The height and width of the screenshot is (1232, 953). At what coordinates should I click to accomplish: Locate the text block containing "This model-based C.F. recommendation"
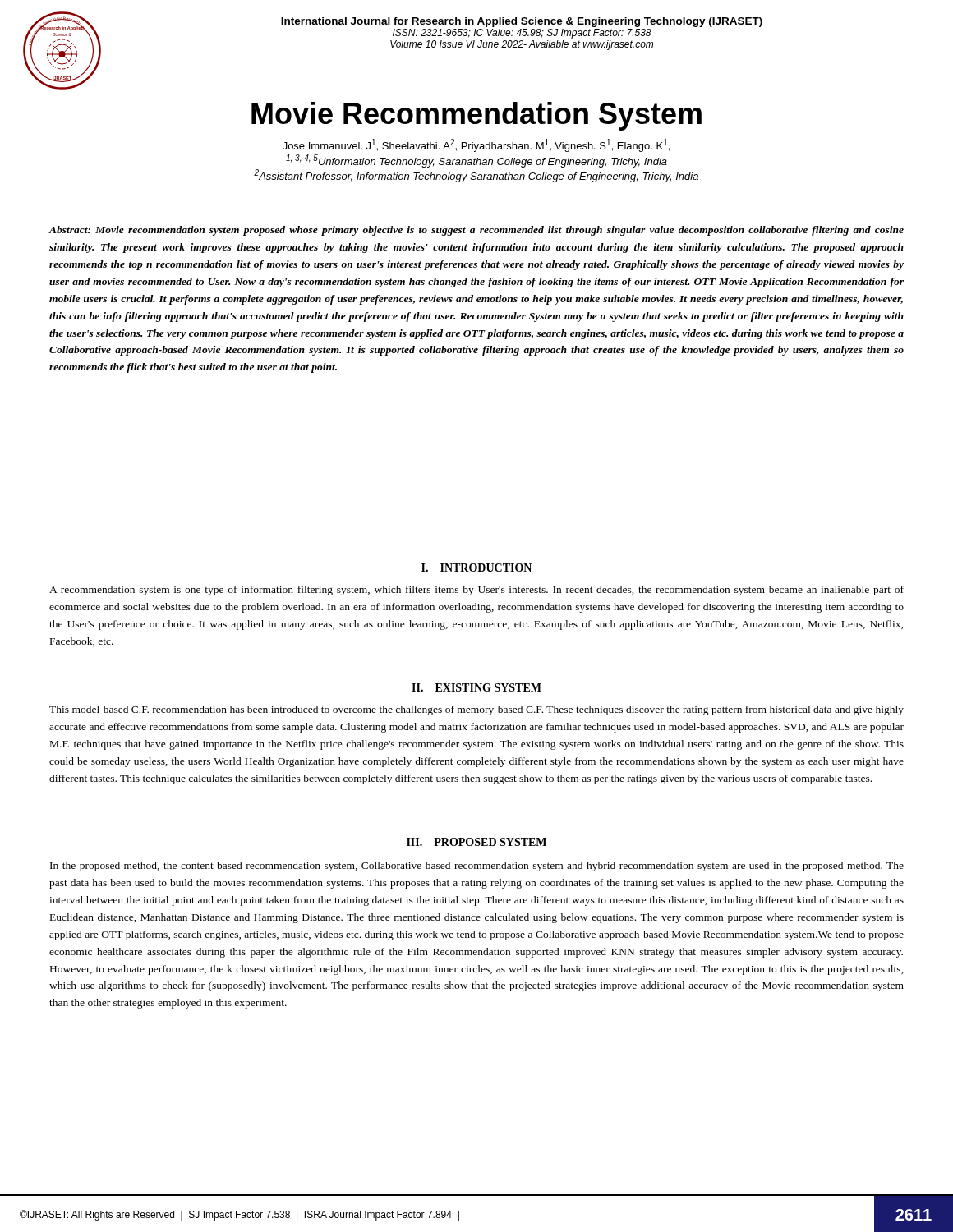476,744
